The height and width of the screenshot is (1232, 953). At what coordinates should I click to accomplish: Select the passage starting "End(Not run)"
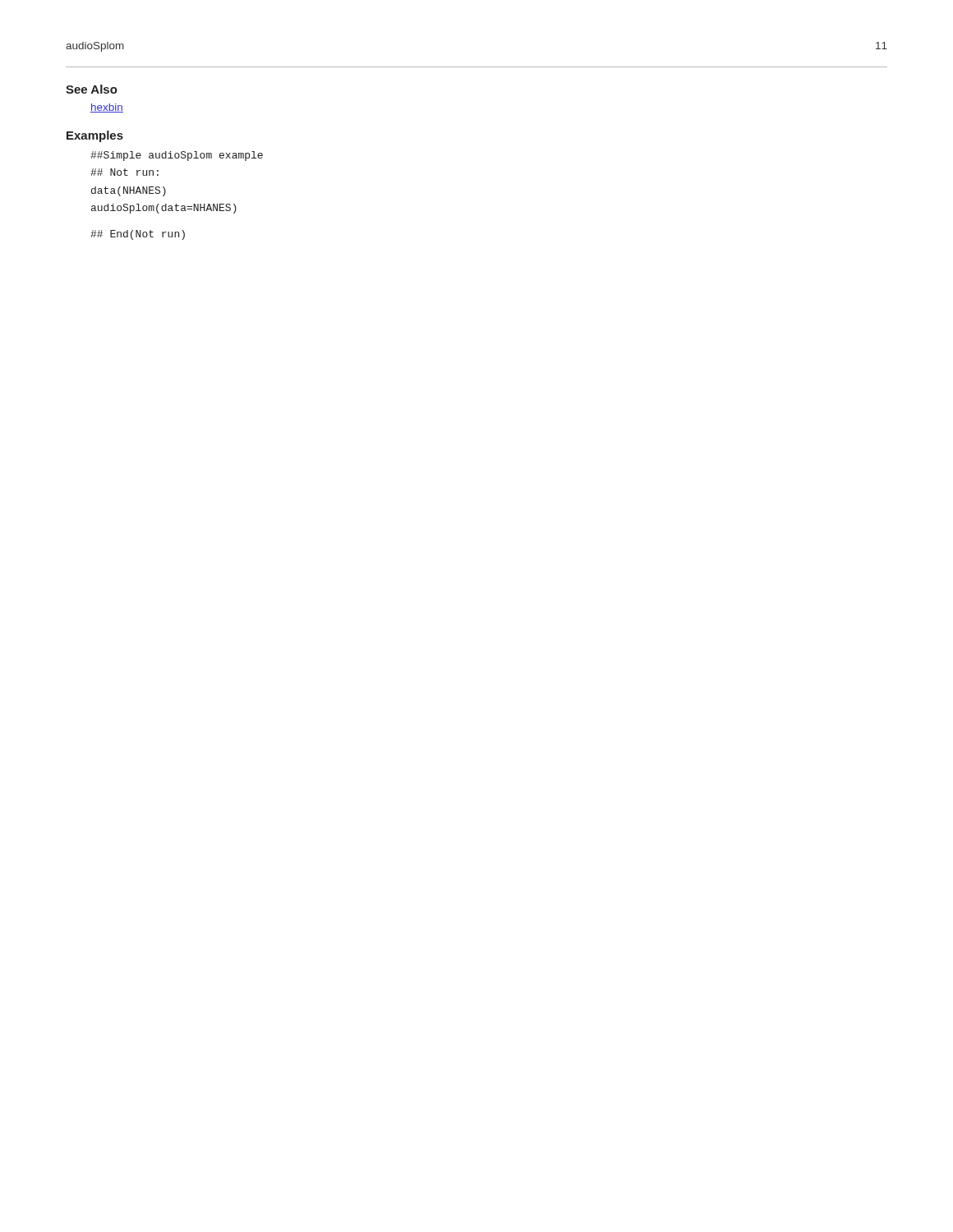[138, 234]
